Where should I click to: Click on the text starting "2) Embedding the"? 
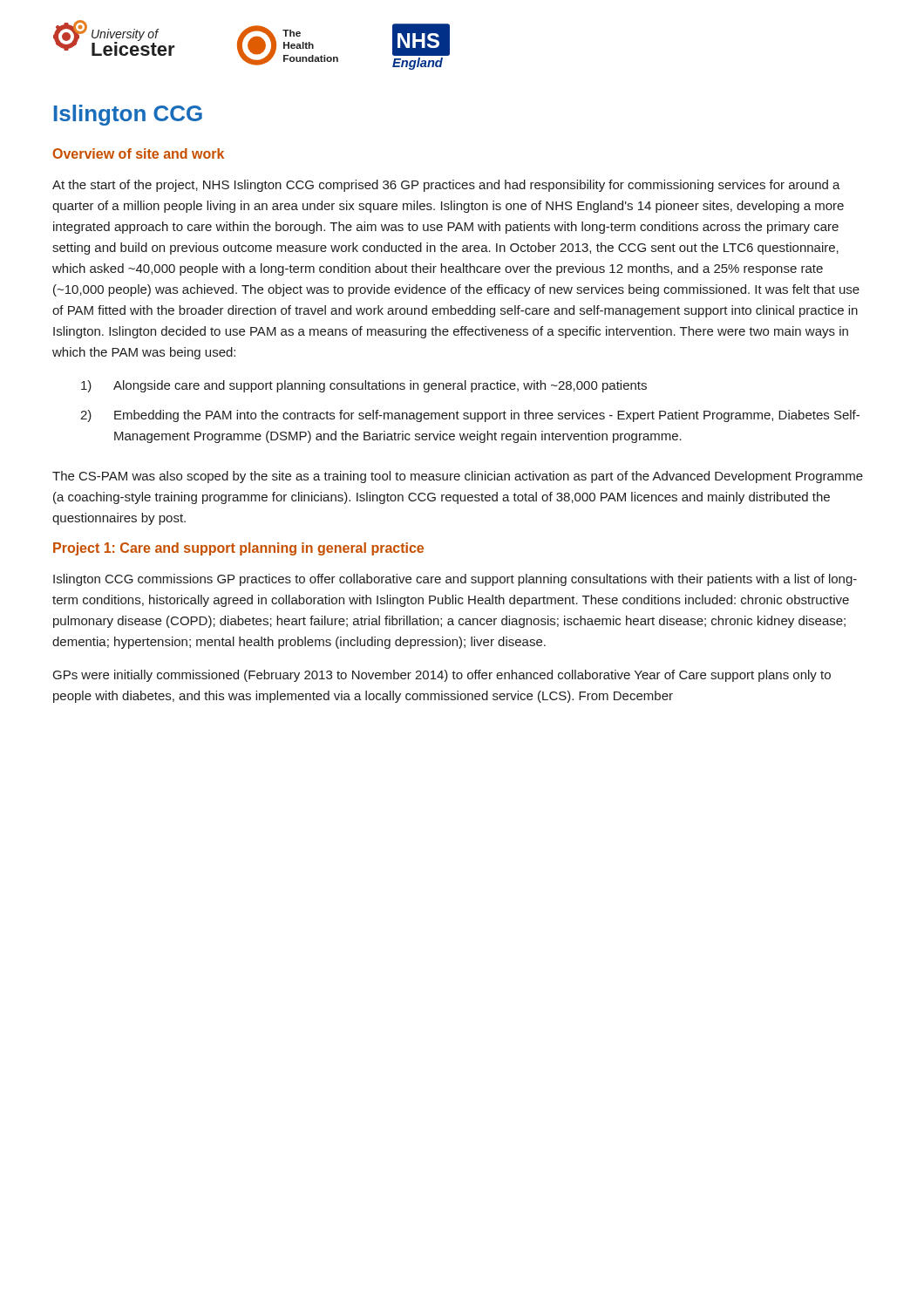pyautogui.click(x=462, y=425)
